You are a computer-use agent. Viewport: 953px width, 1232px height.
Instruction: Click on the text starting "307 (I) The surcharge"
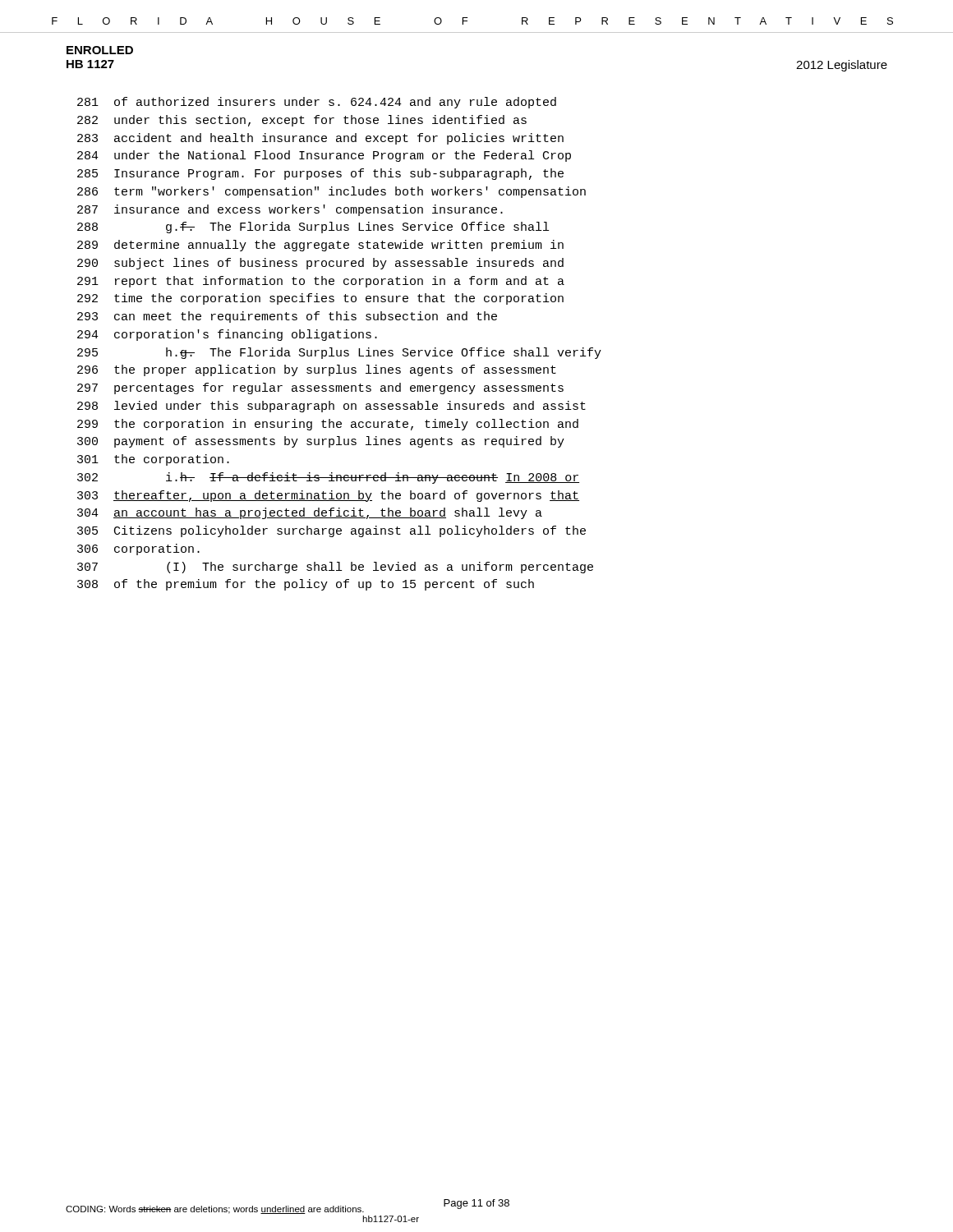476,577
